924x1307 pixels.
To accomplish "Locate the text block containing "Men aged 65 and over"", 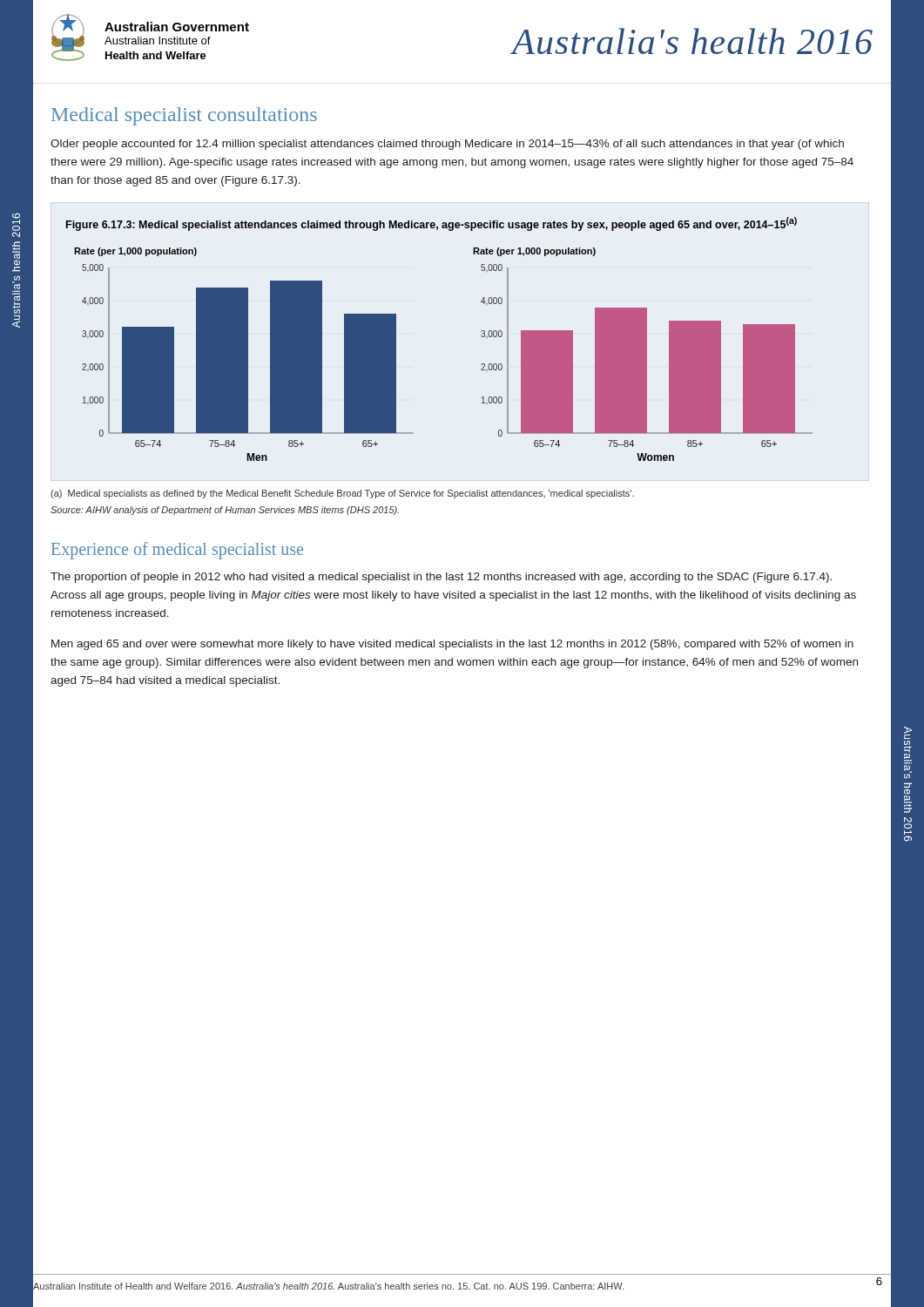I will coord(455,662).
